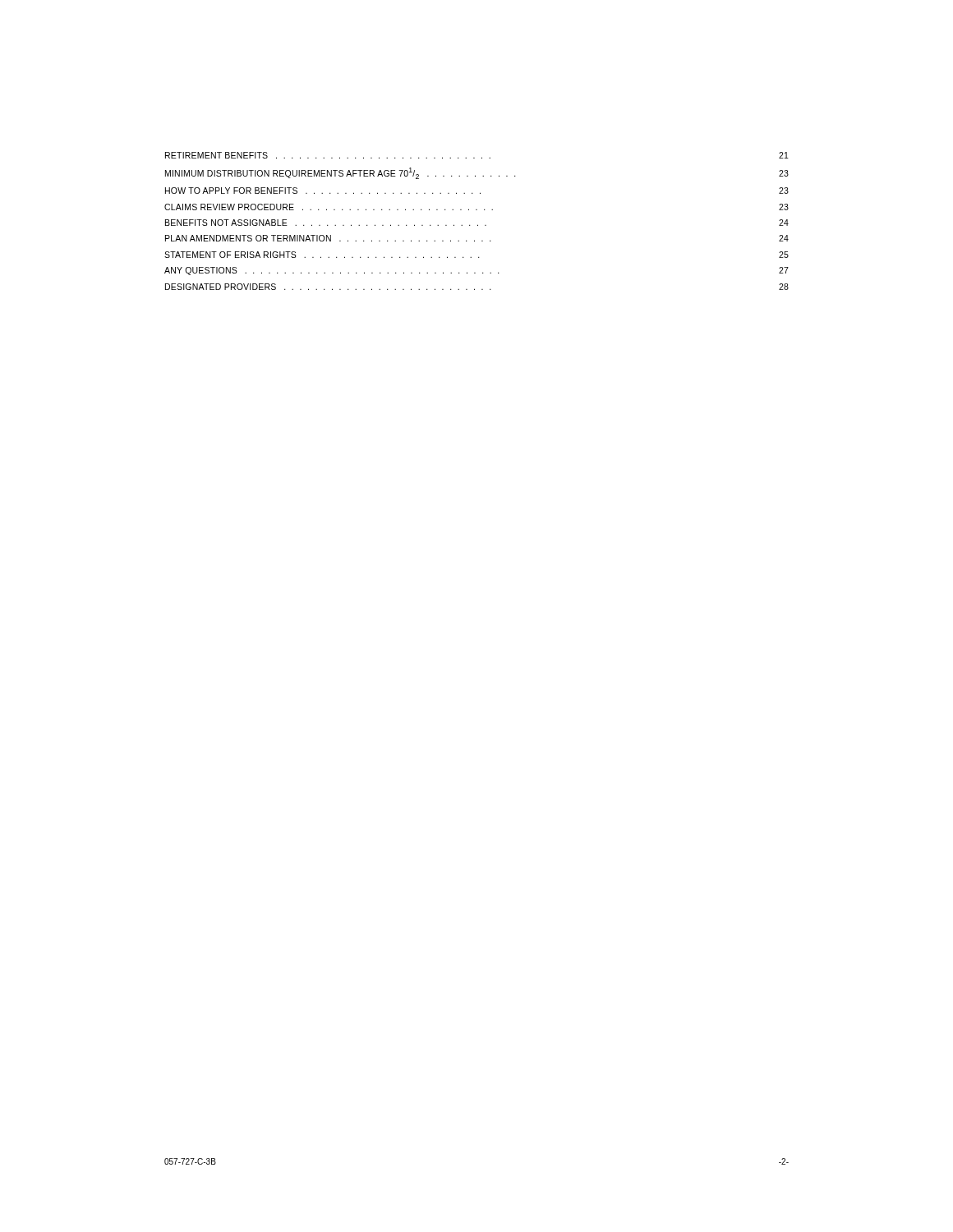Click on the list item that reads "ANY QUESTIONS . ."
The height and width of the screenshot is (1232, 953).
click(x=476, y=271)
